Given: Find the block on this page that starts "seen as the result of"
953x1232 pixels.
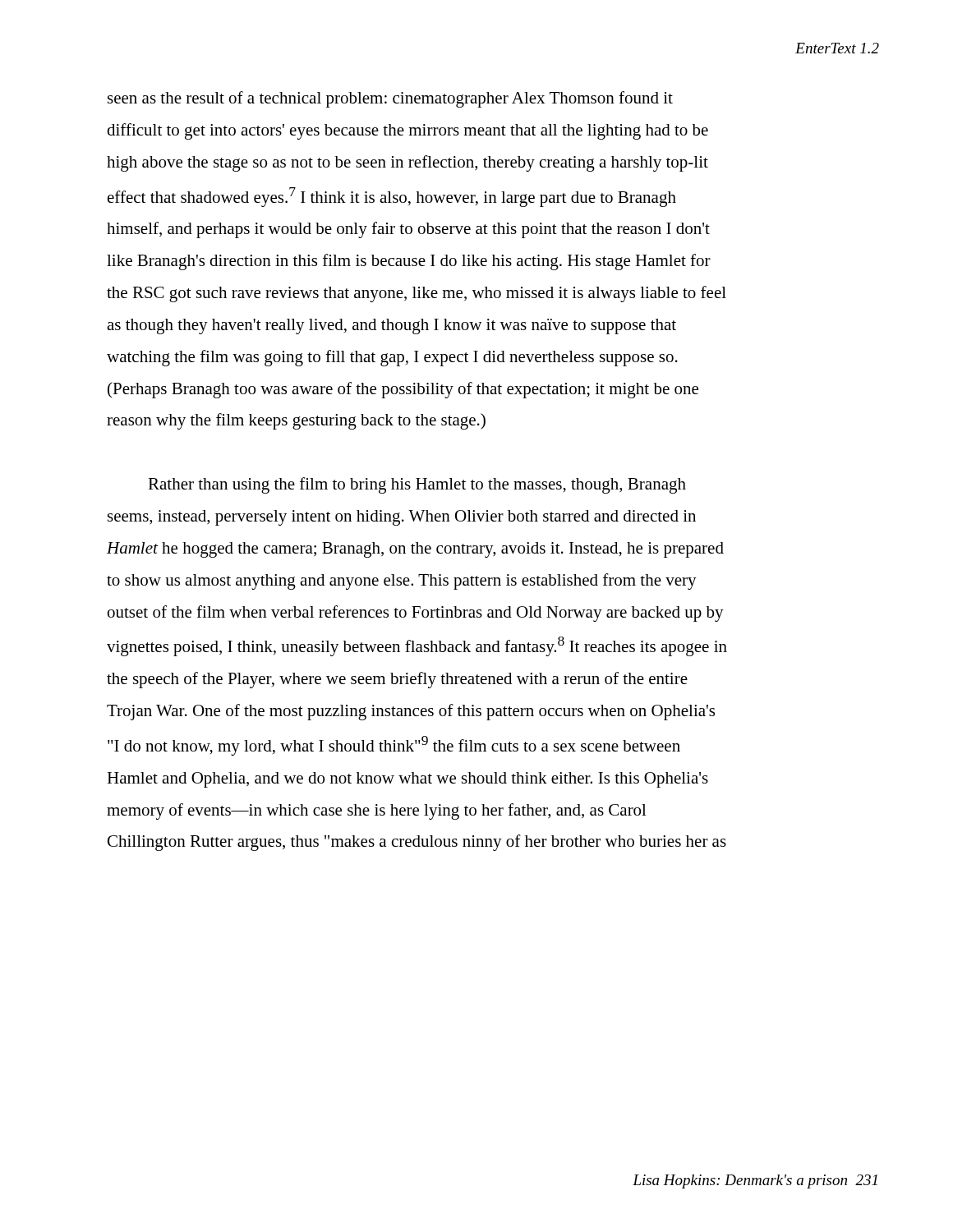Looking at the screenshot, I should pyautogui.click(x=476, y=470).
